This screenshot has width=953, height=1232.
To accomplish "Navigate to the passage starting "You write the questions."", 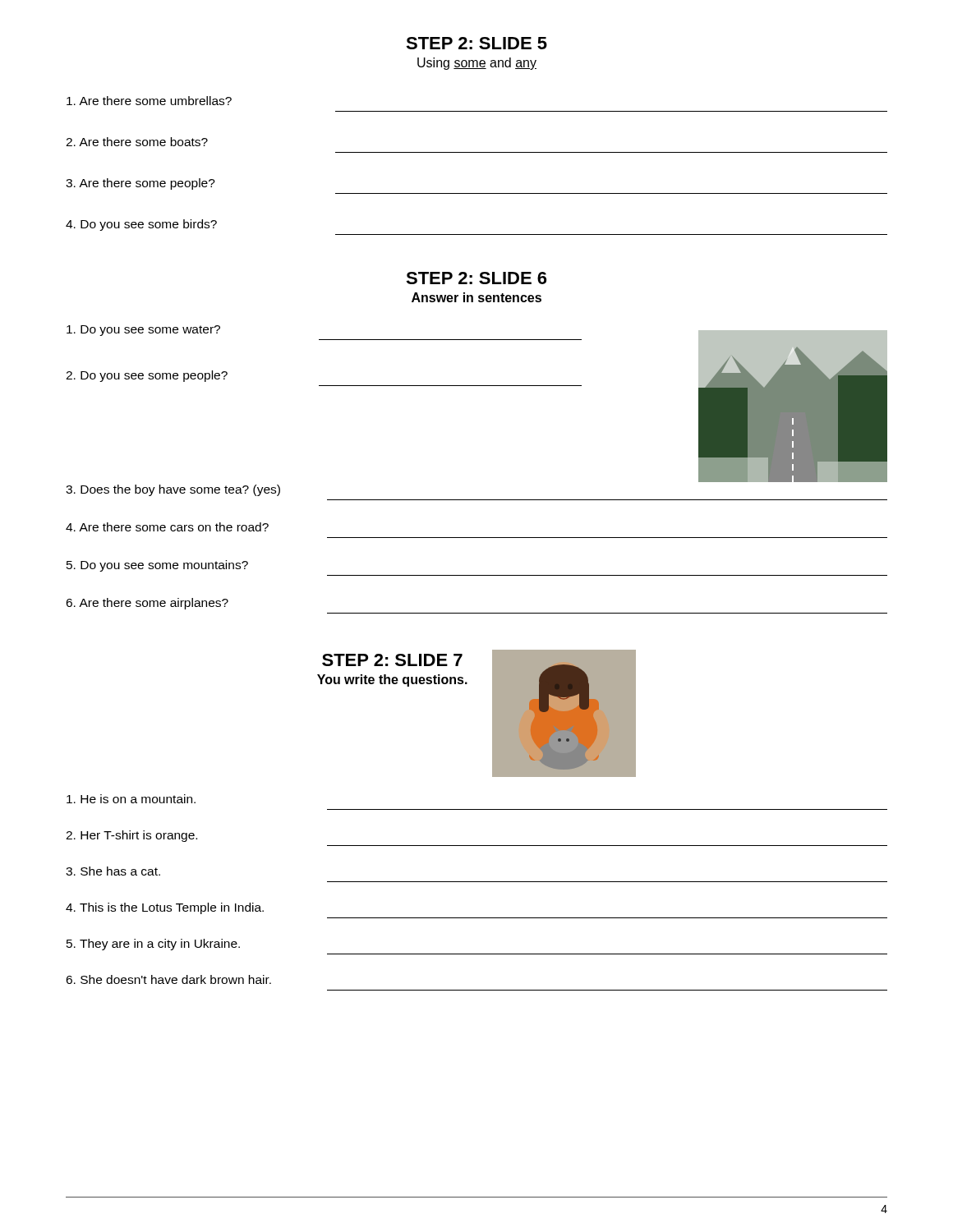I will click(x=392, y=680).
